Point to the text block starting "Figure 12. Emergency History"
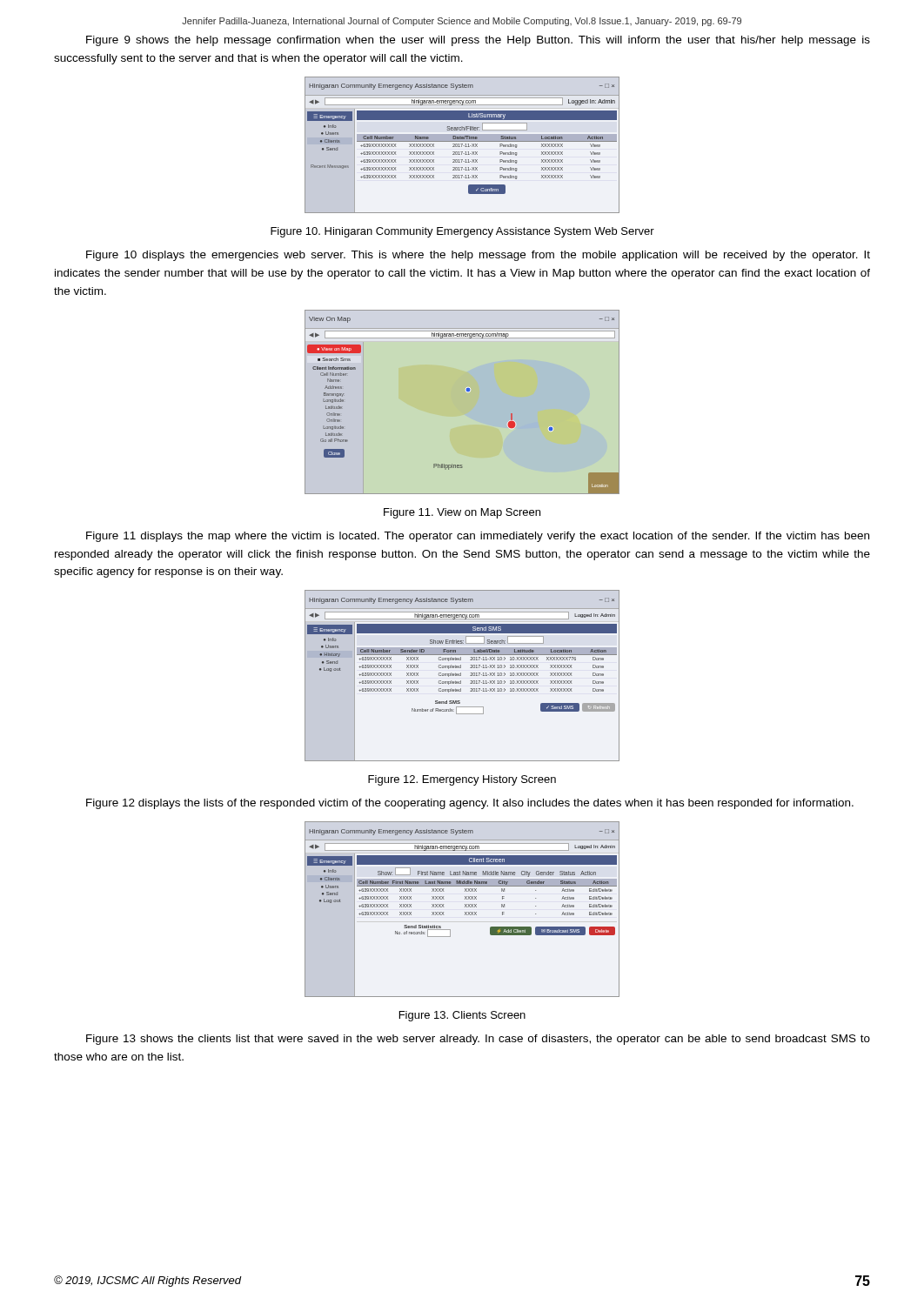The width and height of the screenshot is (924, 1305). point(462,779)
